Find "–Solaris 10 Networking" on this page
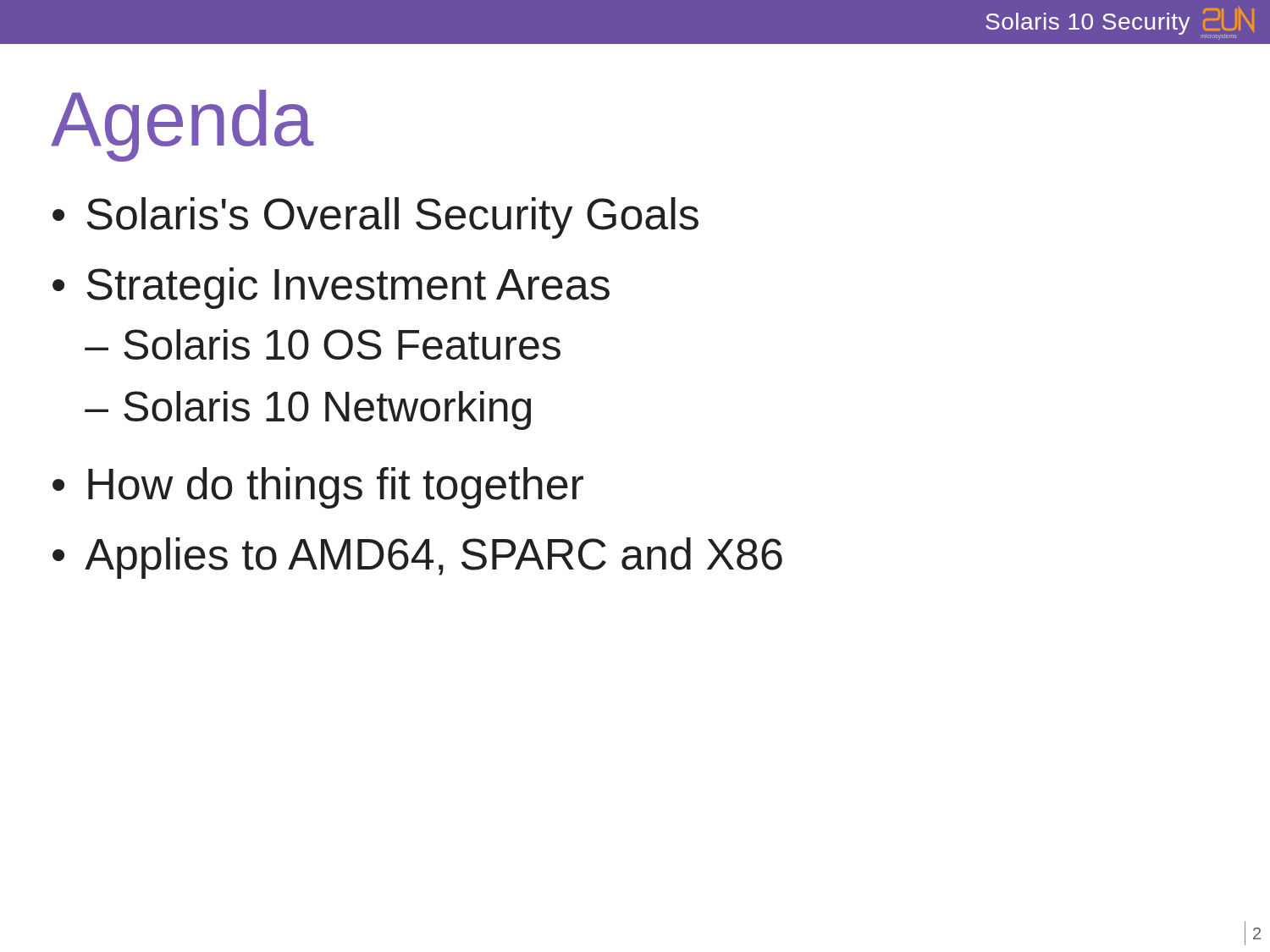This screenshot has width=1270, height=952. point(309,407)
